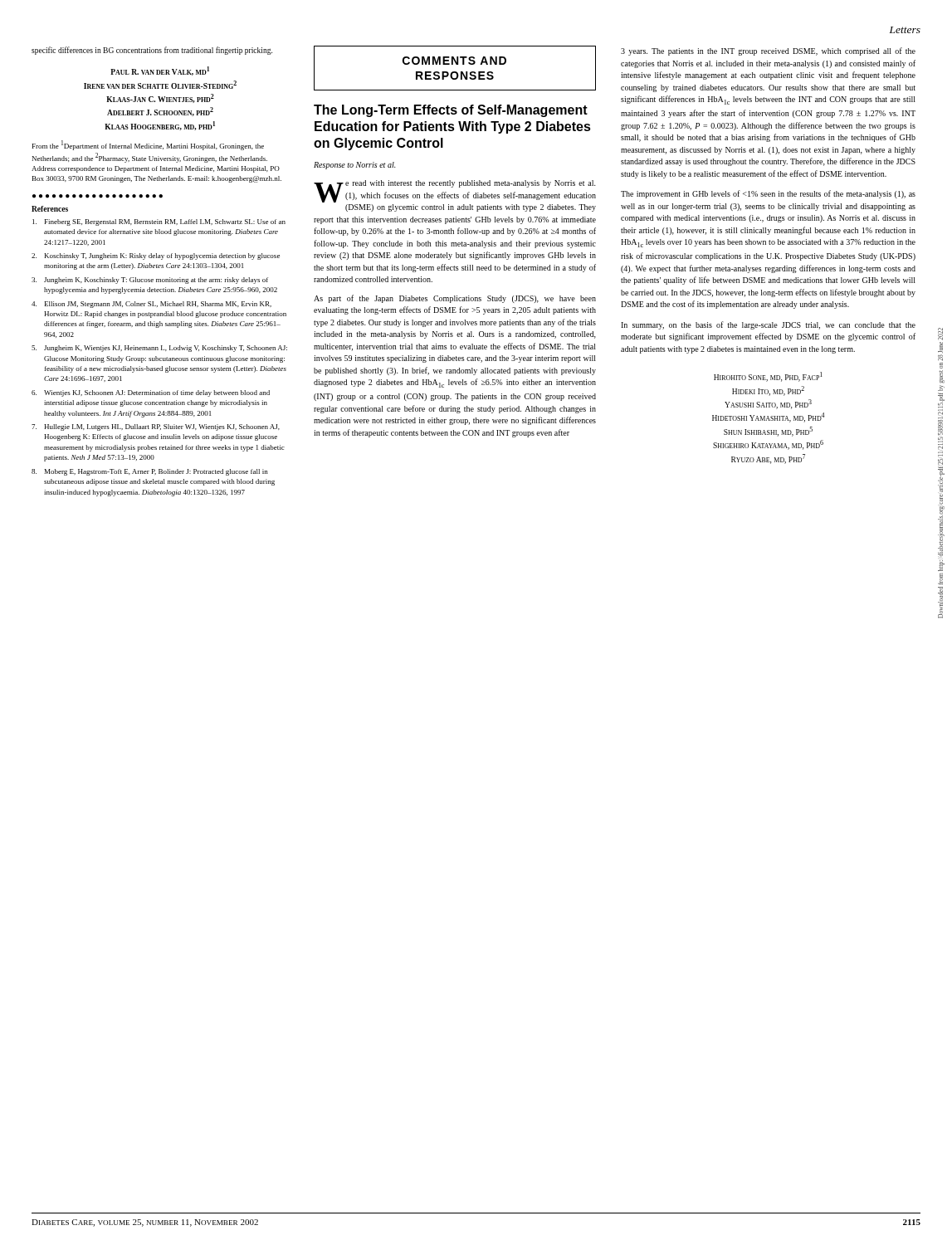This screenshot has width=952, height=1245.
Task: Locate the text block starting "2. Koschinsky T, Jungheim K: Risky delay"
Action: pos(160,261)
